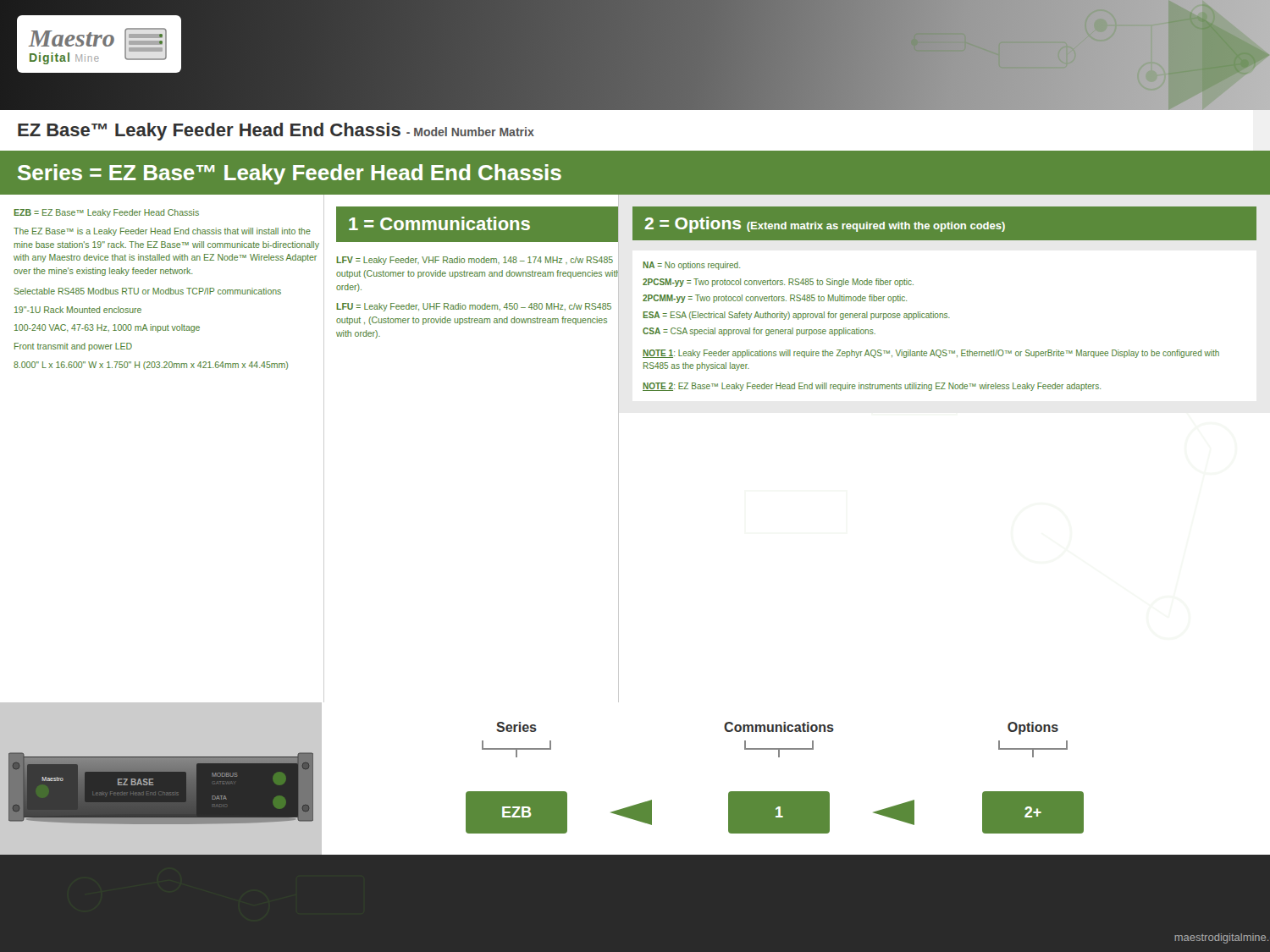This screenshot has width=1270, height=952.
Task: Find the flowchart
Action: pyautogui.click(x=796, y=787)
